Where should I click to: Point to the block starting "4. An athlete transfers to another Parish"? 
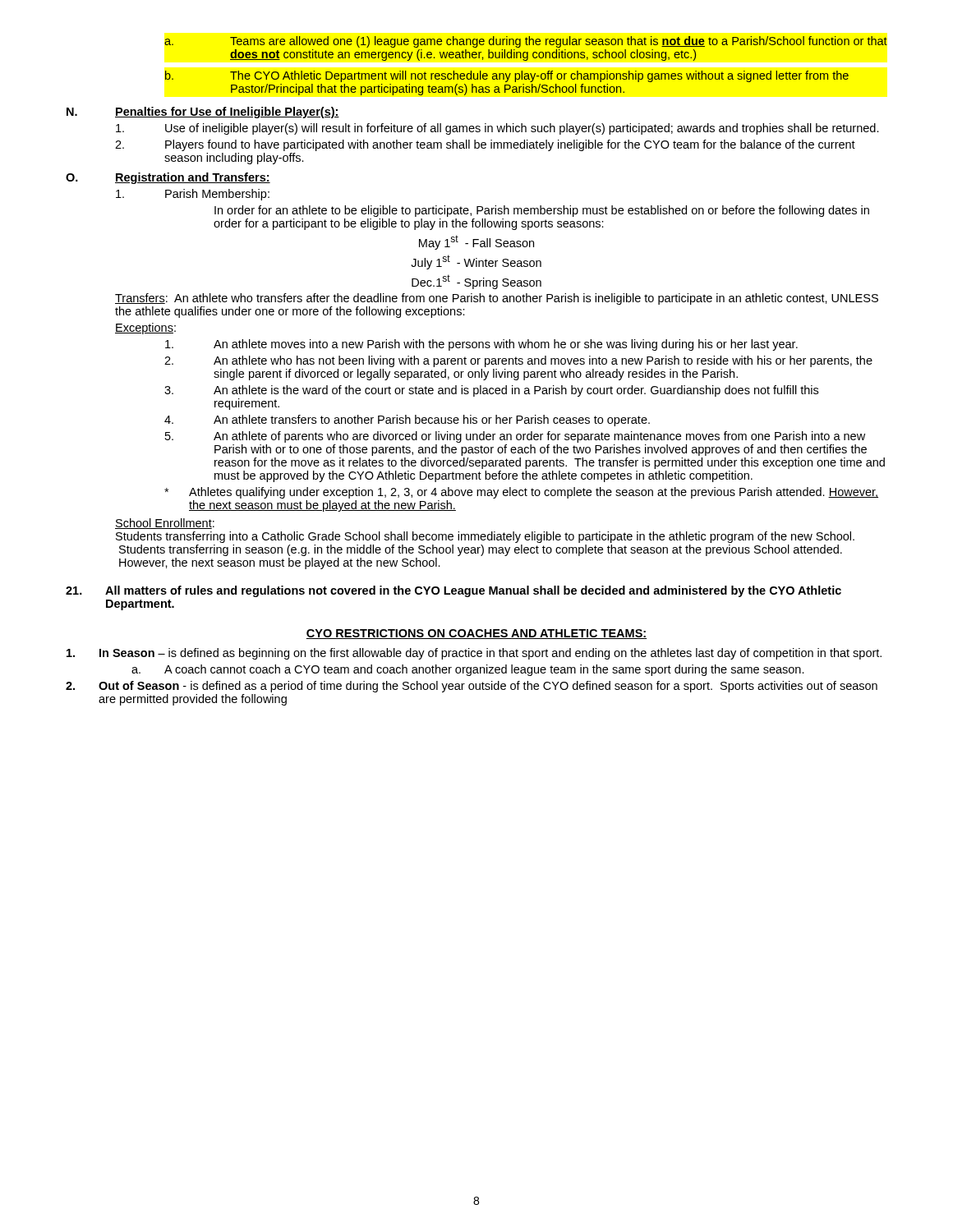coord(526,420)
